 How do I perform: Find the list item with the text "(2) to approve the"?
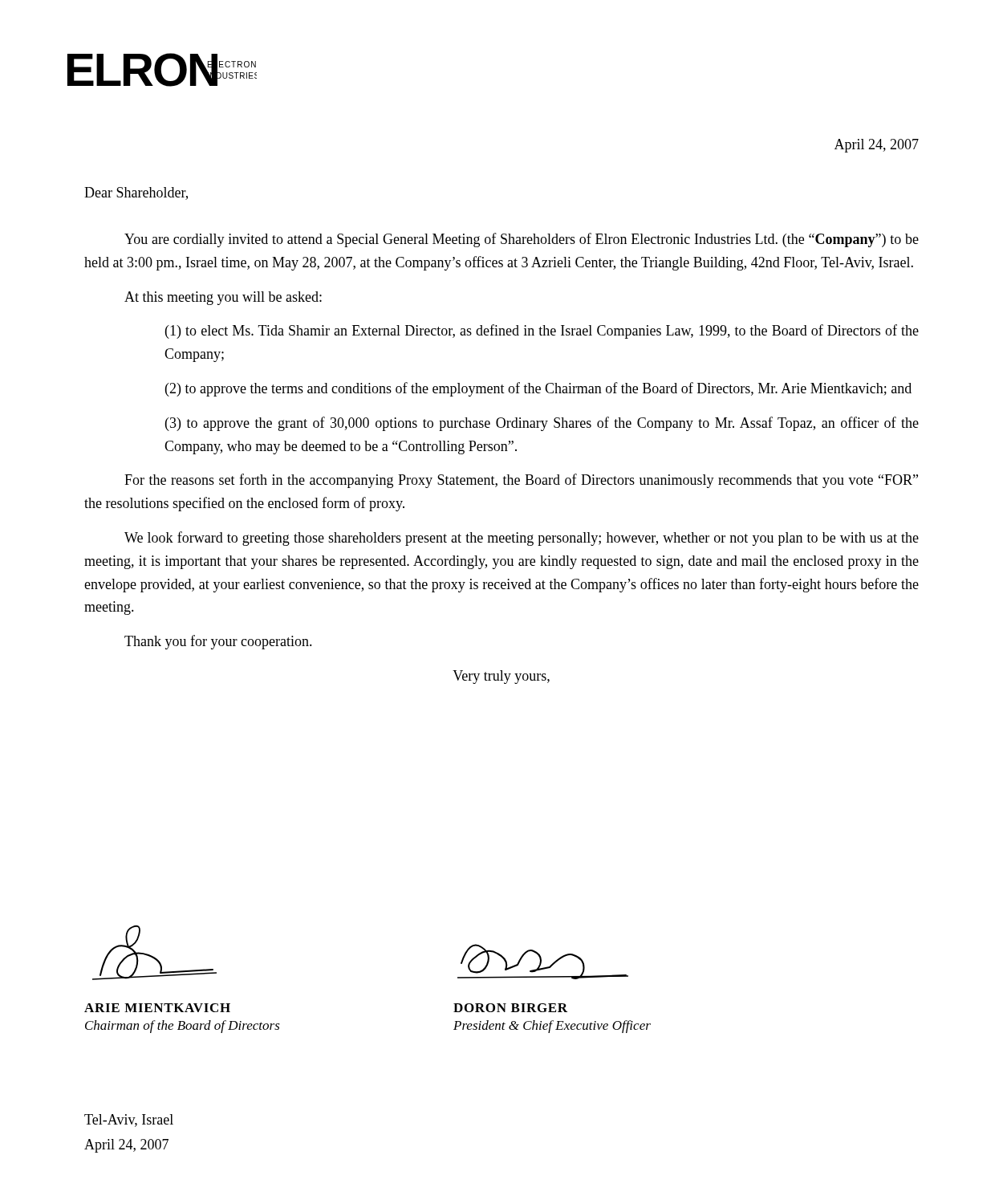click(x=538, y=388)
